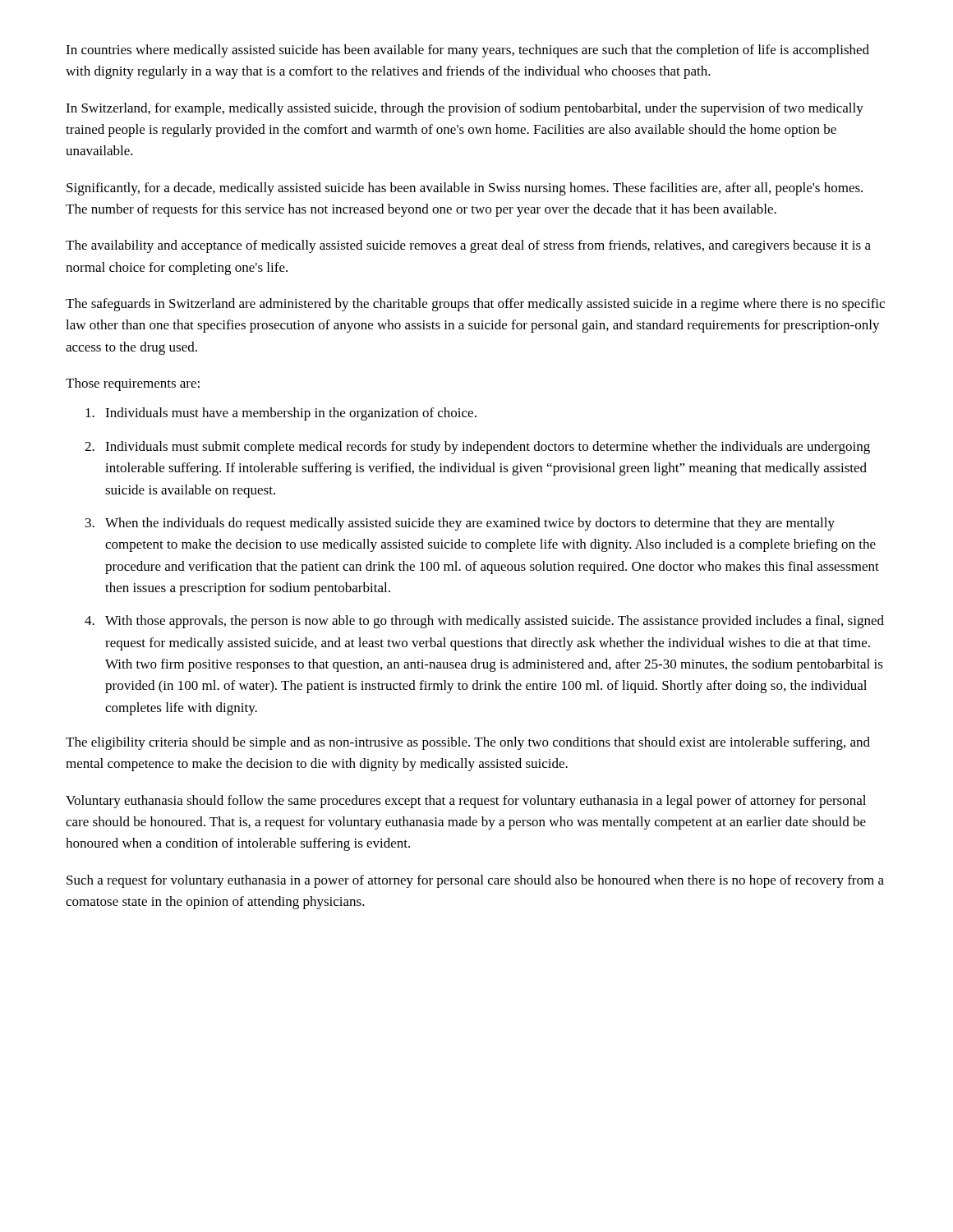The width and height of the screenshot is (953, 1232).
Task: Click on the element starting "The availability and acceptance"
Action: point(468,256)
